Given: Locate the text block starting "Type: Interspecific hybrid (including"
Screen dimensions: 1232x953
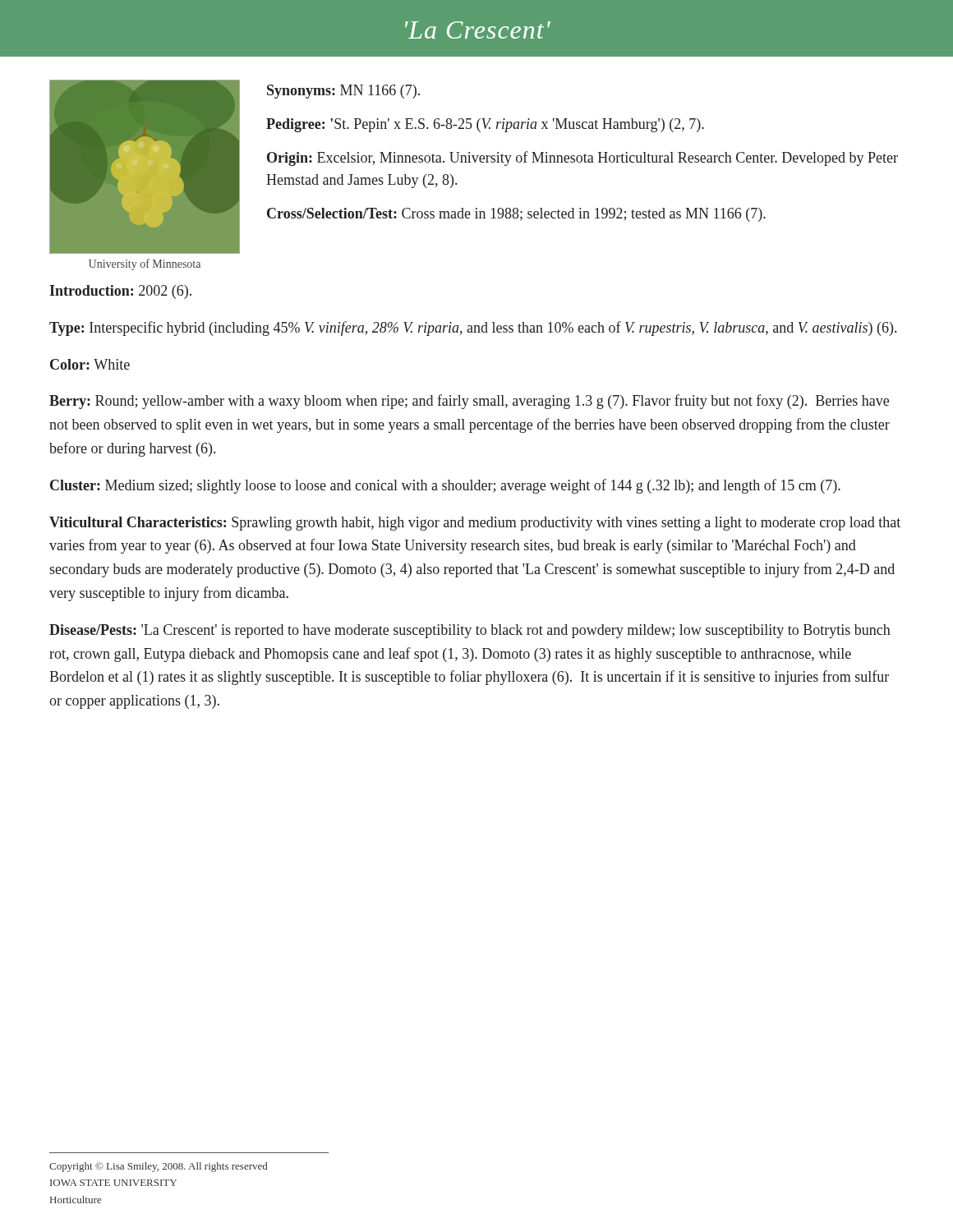Looking at the screenshot, I should [473, 328].
